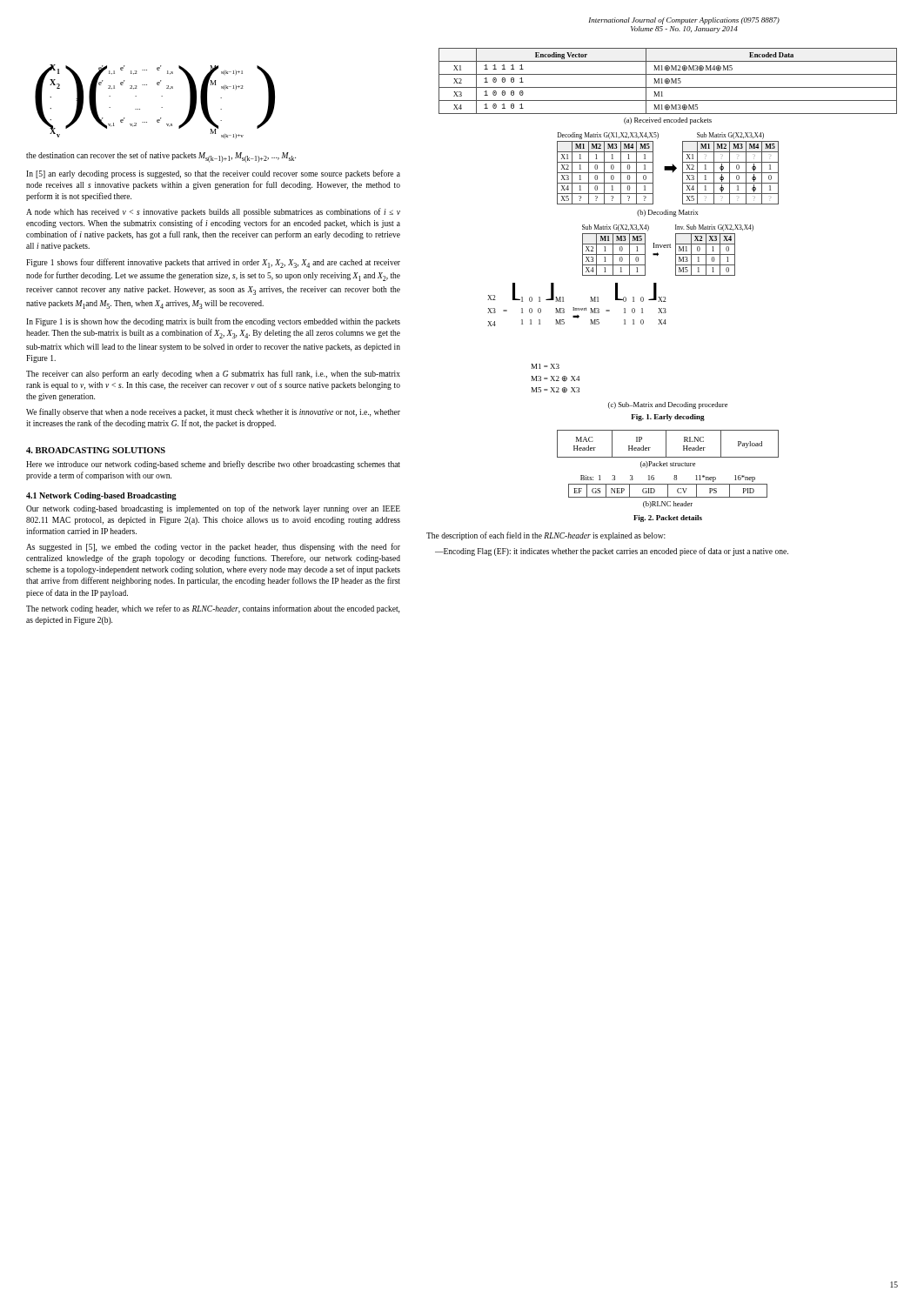Screen dimensions: 1305x924
Task: Locate the element starting "the destination can"
Action: click(161, 157)
